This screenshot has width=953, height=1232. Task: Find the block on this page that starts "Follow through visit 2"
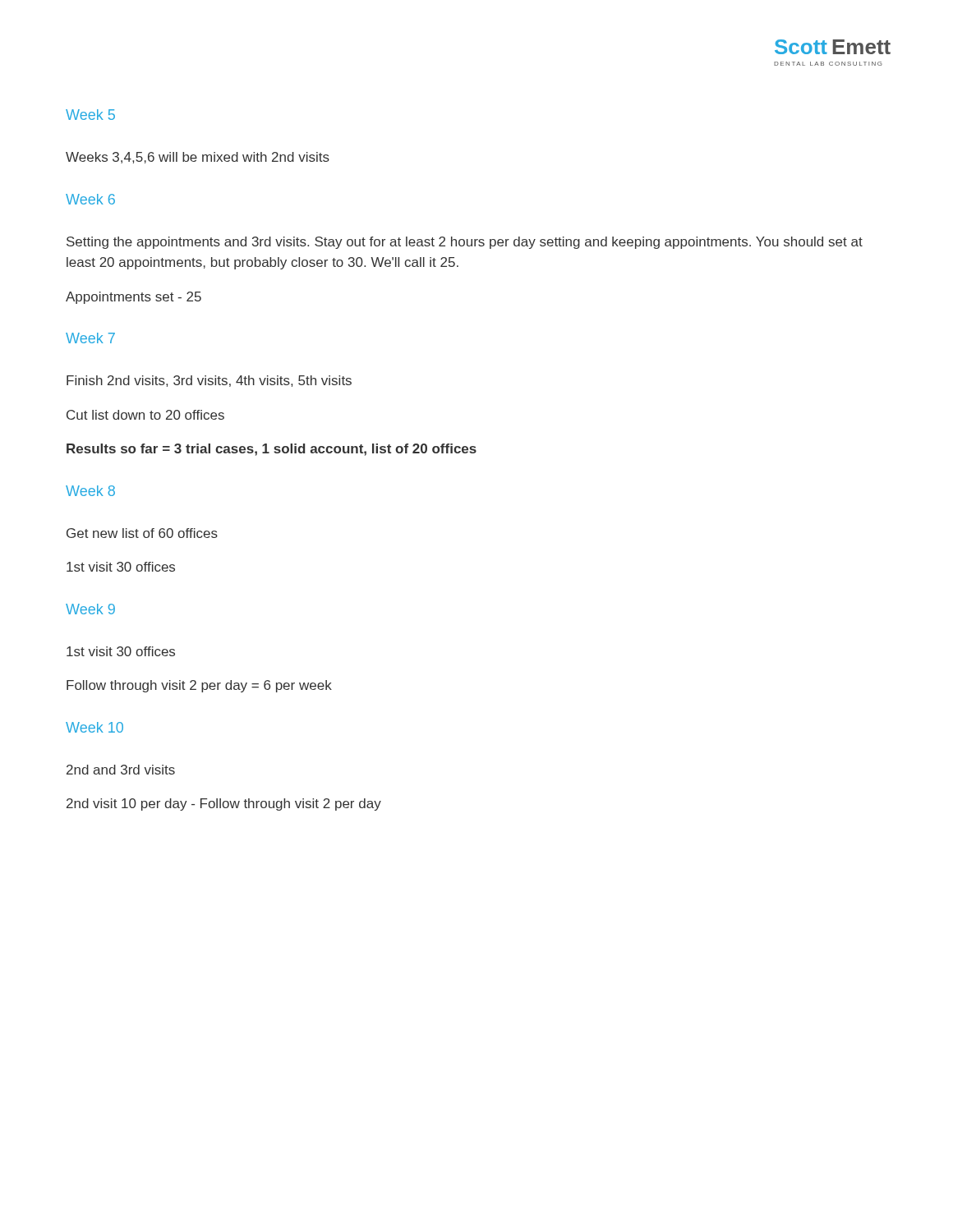tap(199, 685)
